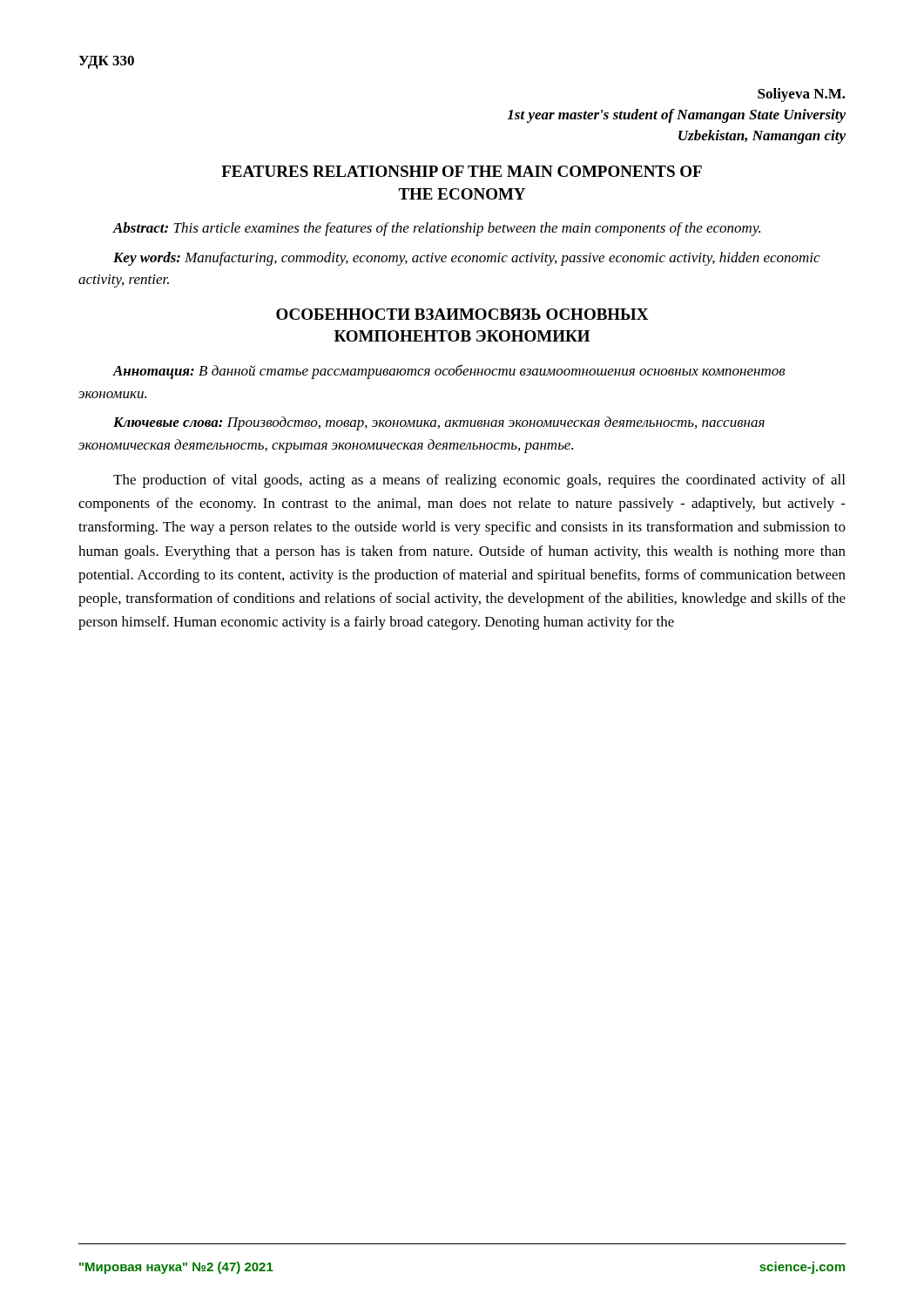Select the text block containing "Аннотация: В данной статье рассматриваются особенности"

[x=432, y=382]
